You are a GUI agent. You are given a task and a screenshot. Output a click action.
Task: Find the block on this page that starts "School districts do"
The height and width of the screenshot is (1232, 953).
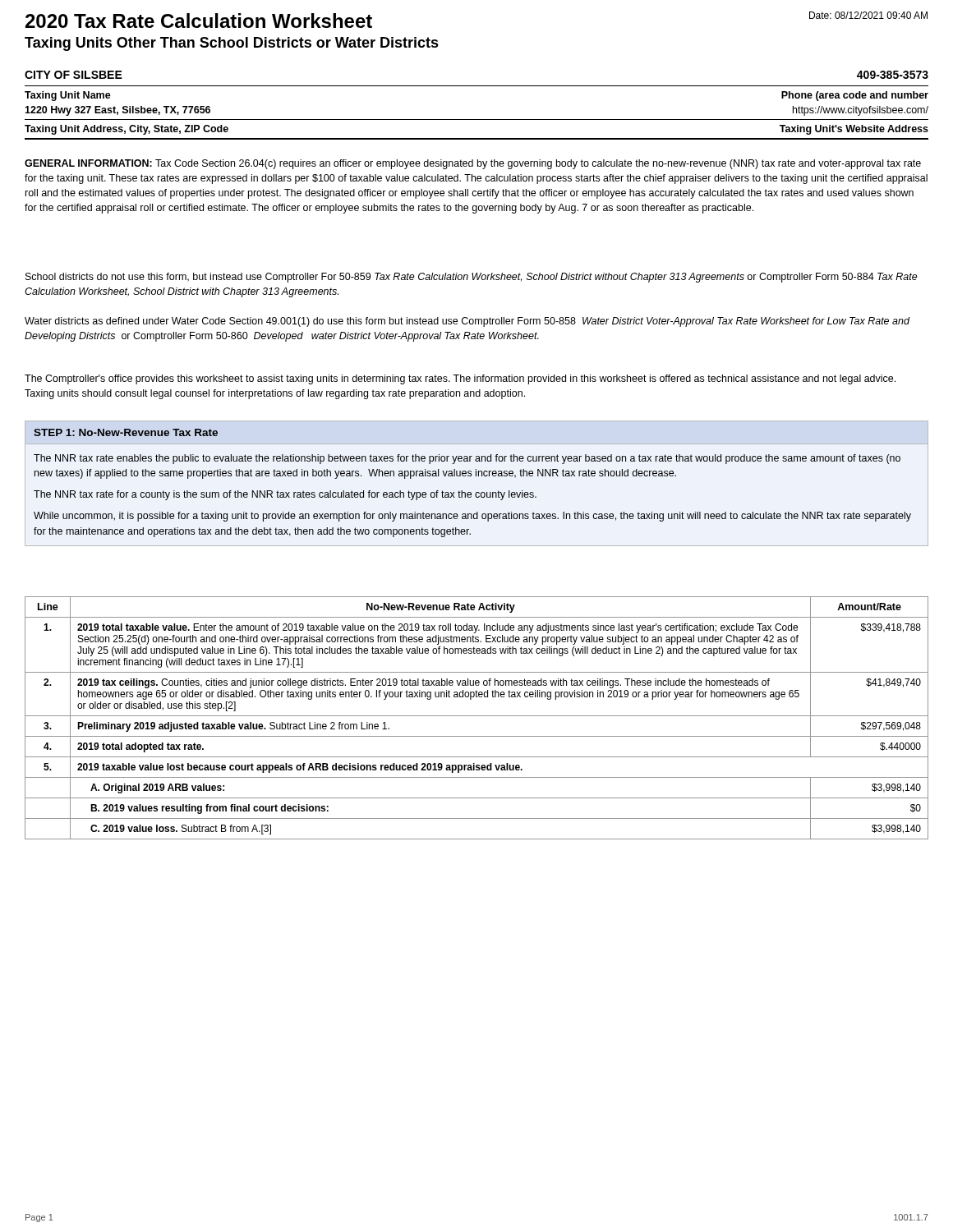coord(471,284)
